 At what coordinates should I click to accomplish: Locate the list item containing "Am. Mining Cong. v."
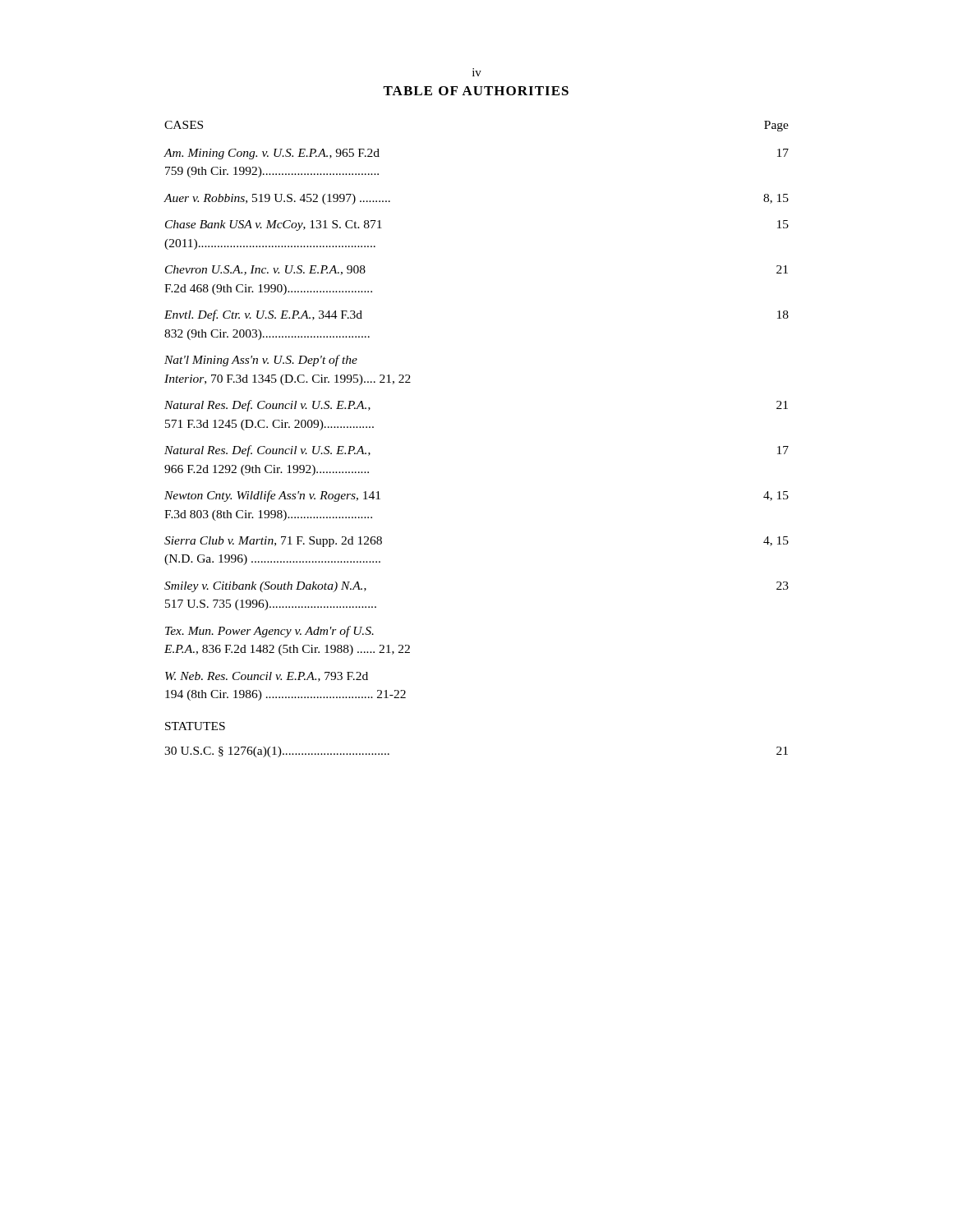point(266,154)
